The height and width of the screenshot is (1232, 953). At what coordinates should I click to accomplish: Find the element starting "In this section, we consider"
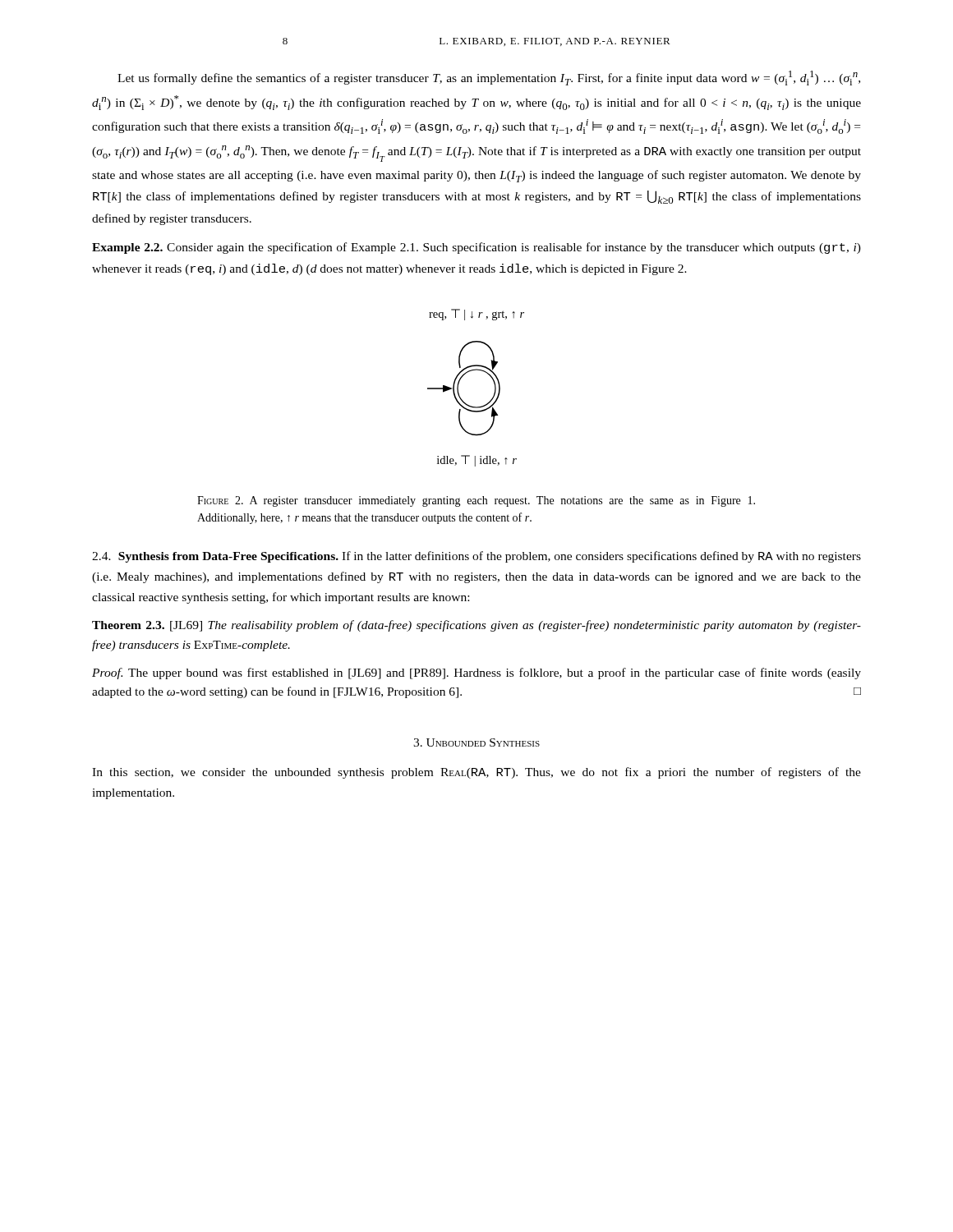(x=476, y=782)
